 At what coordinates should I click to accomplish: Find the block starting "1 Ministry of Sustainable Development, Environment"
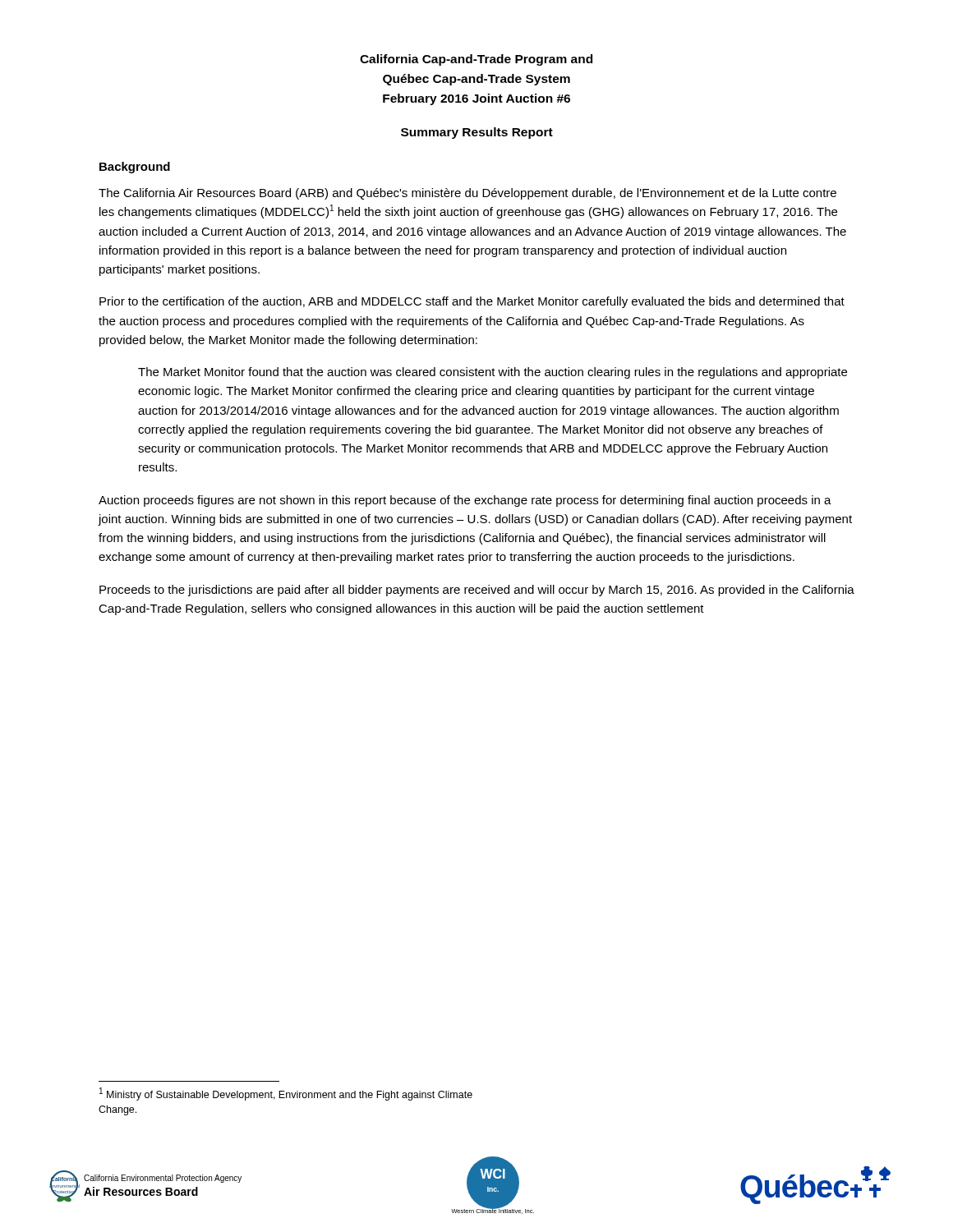pos(286,1098)
